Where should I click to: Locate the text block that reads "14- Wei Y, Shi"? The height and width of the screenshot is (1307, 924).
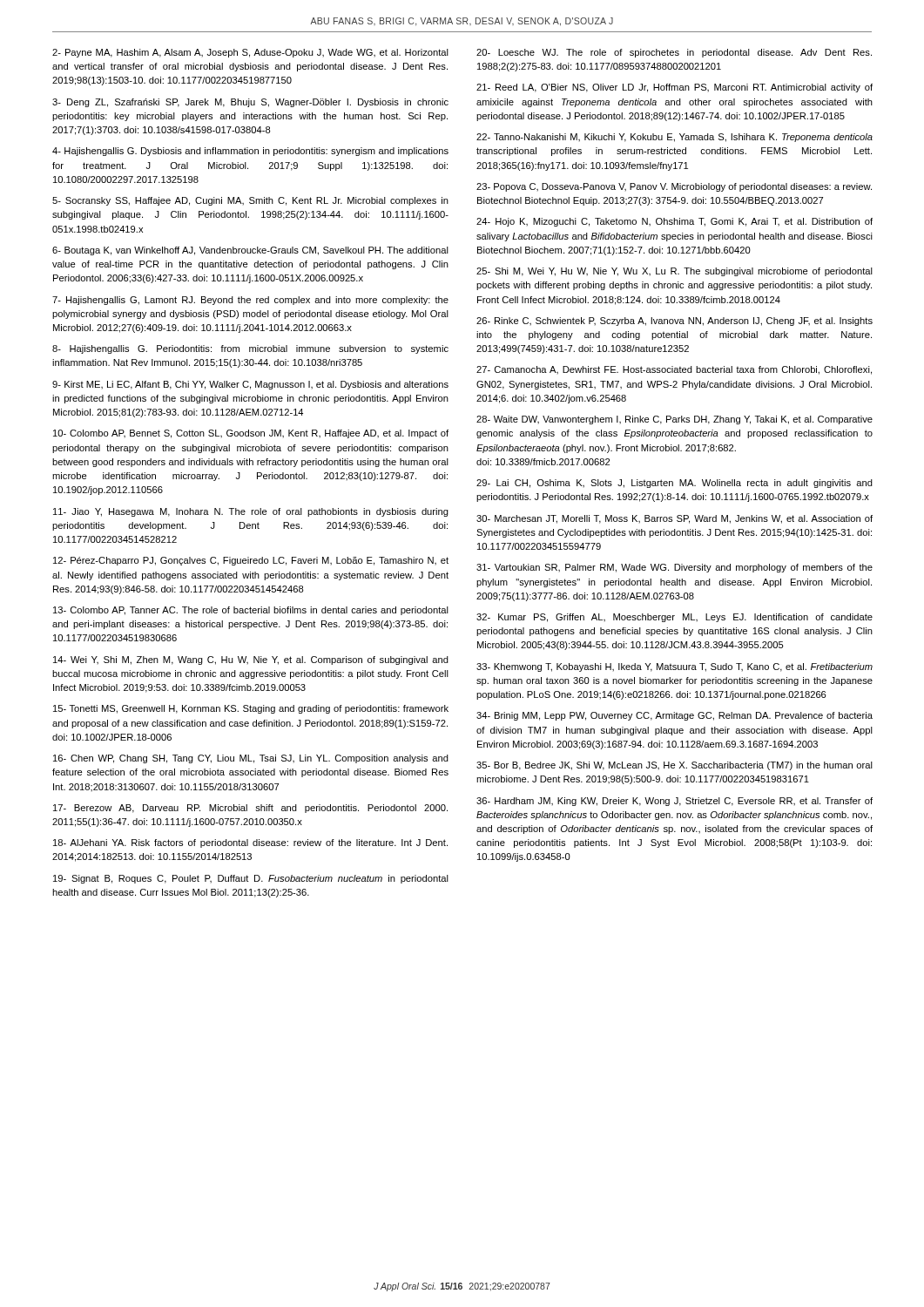[x=250, y=673]
